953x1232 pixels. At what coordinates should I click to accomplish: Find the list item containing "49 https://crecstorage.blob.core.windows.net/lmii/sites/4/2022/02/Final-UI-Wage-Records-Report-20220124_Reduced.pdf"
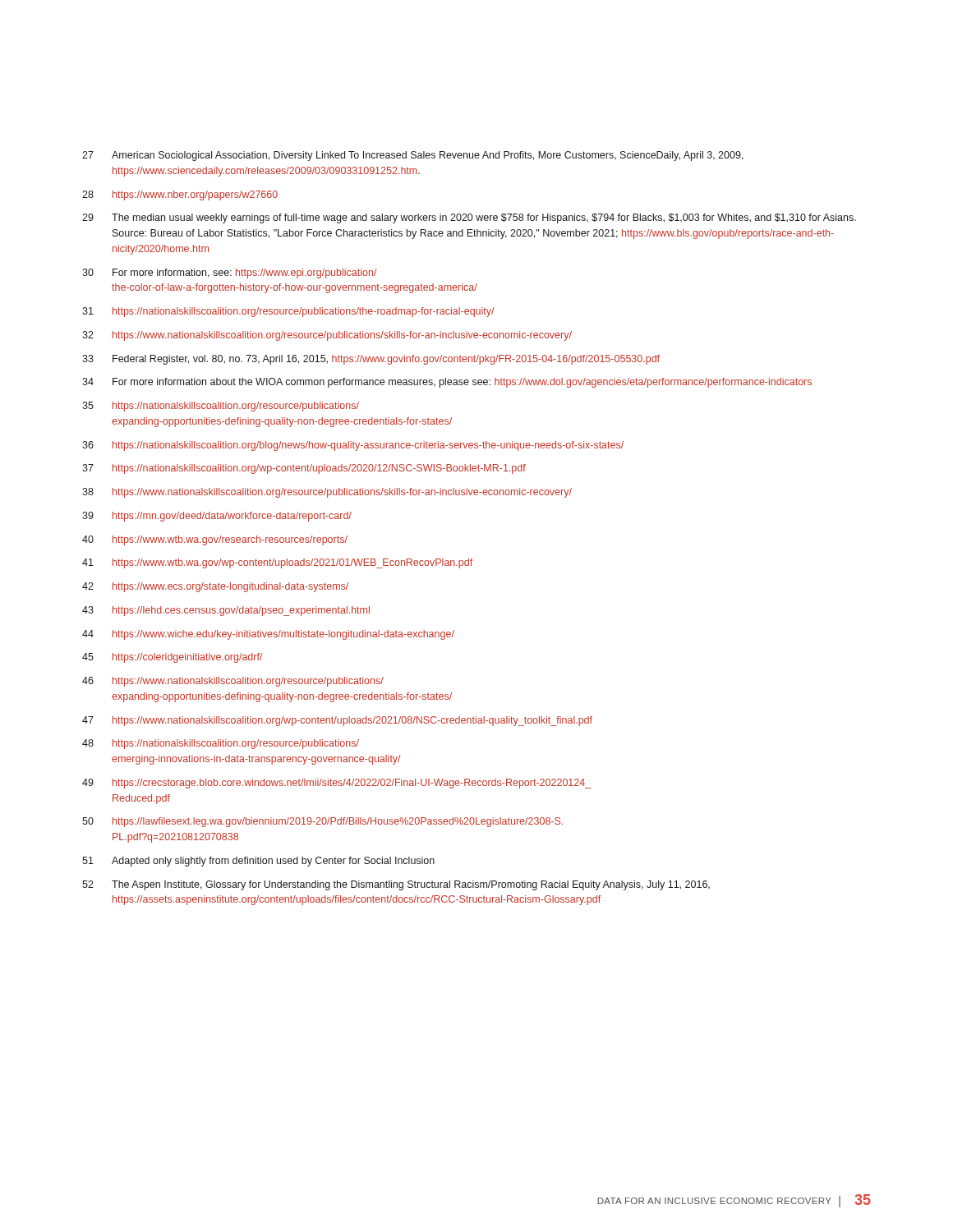pyautogui.click(x=476, y=791)
